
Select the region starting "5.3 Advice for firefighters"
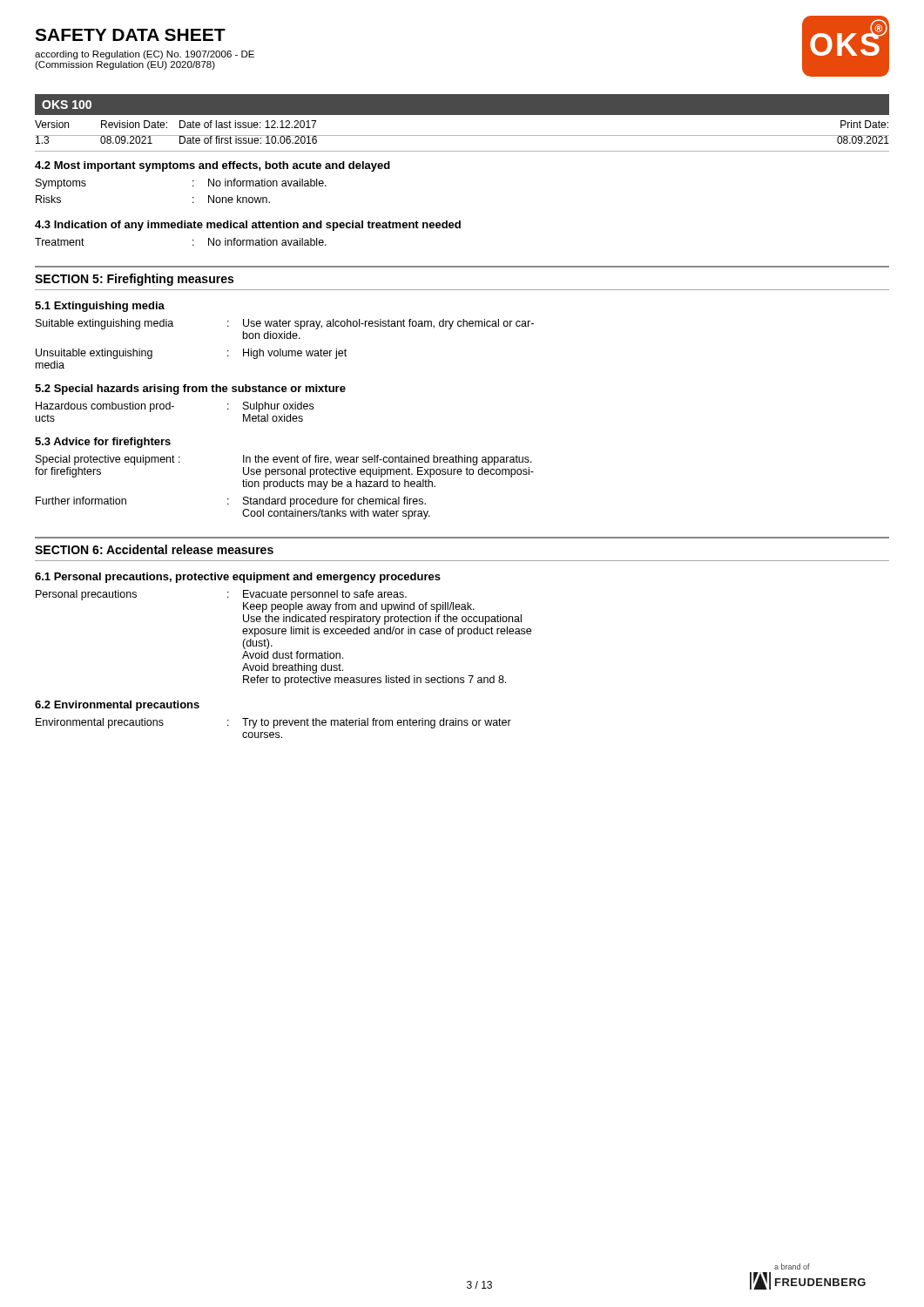103,441
